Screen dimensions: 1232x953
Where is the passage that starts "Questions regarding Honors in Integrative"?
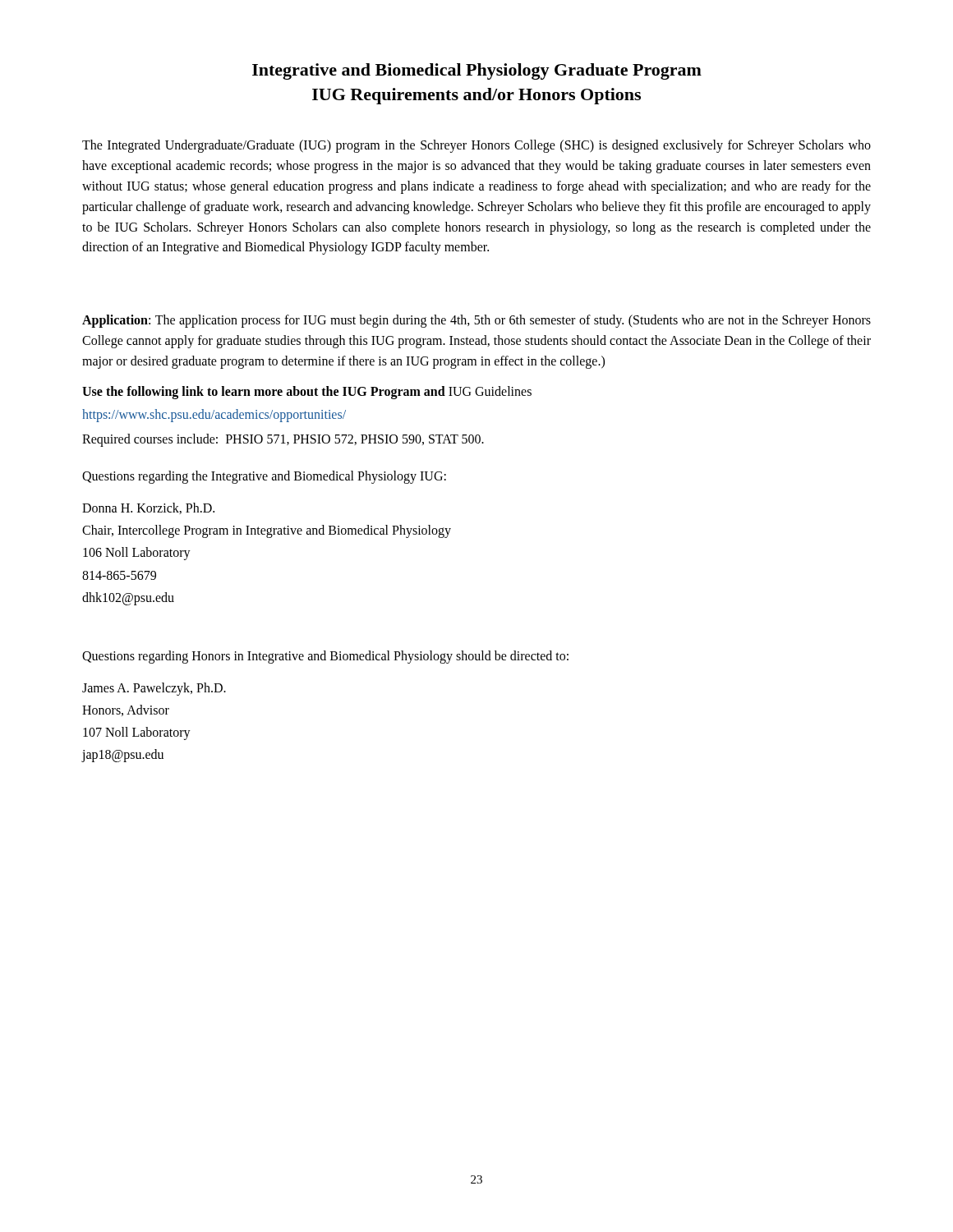click(326, 656)
